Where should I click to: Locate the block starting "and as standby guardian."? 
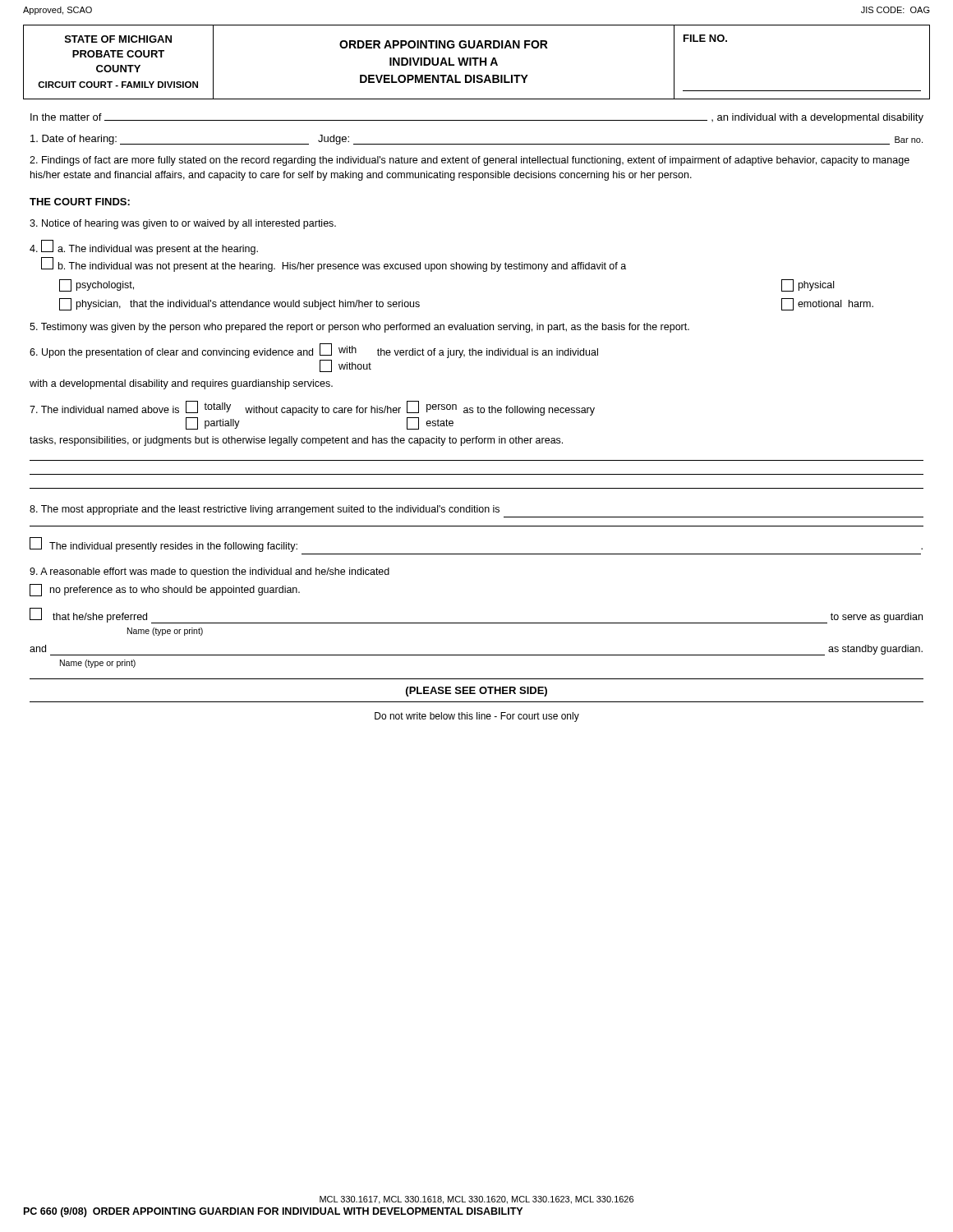point(476,649)
